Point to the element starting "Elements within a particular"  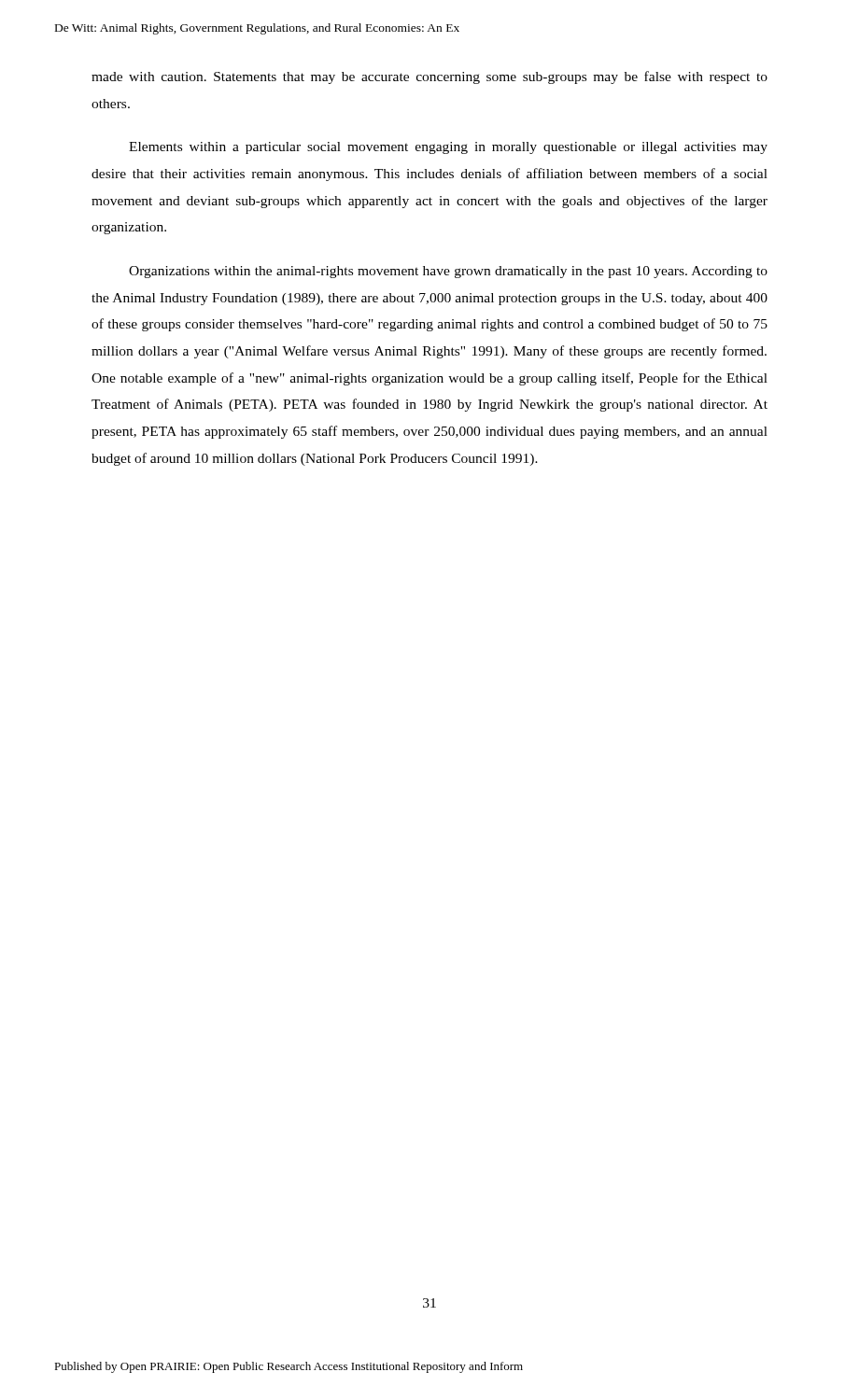(430, 187)
